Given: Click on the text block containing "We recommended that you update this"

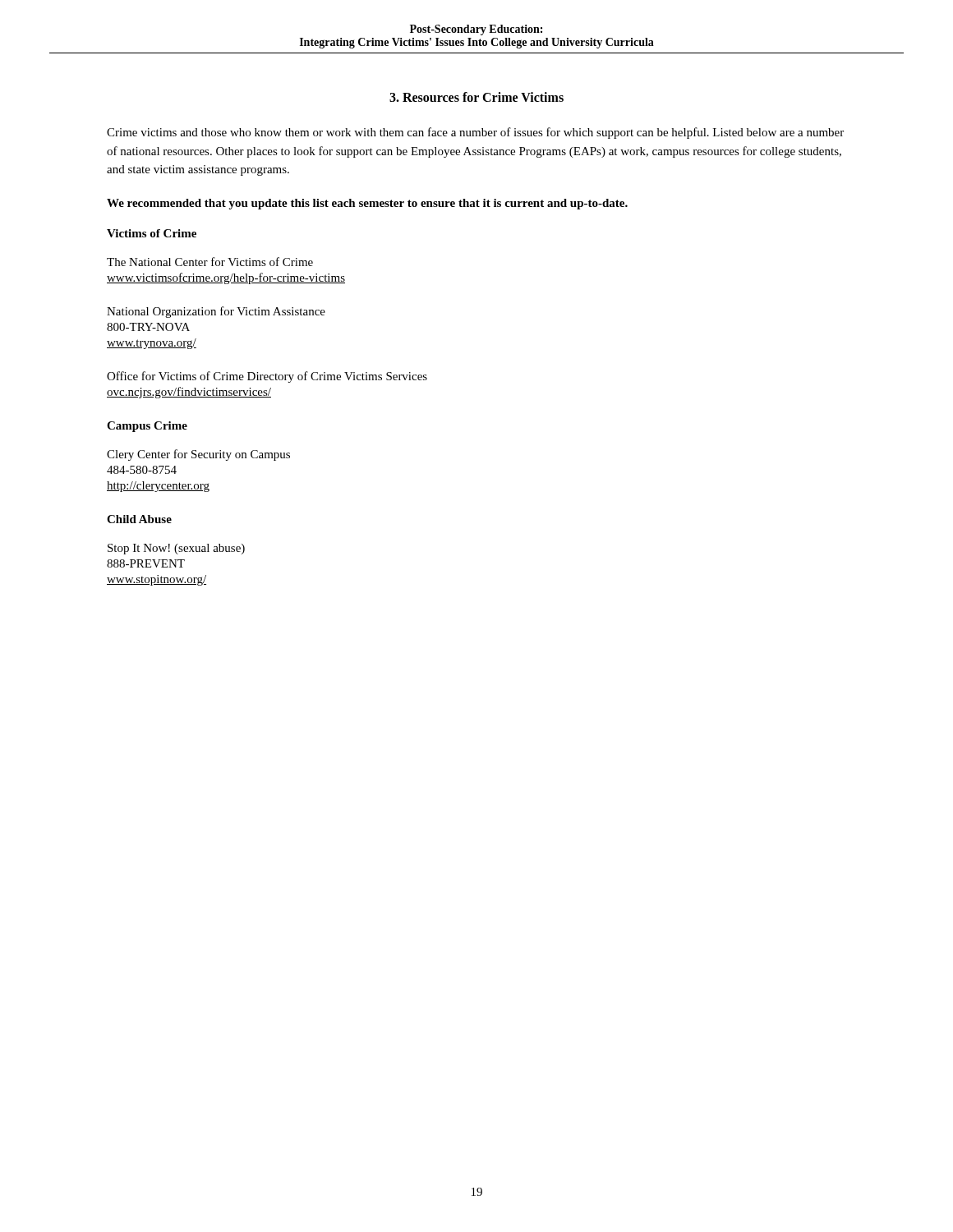Looking at the screenshot, I should pos(367,202).
